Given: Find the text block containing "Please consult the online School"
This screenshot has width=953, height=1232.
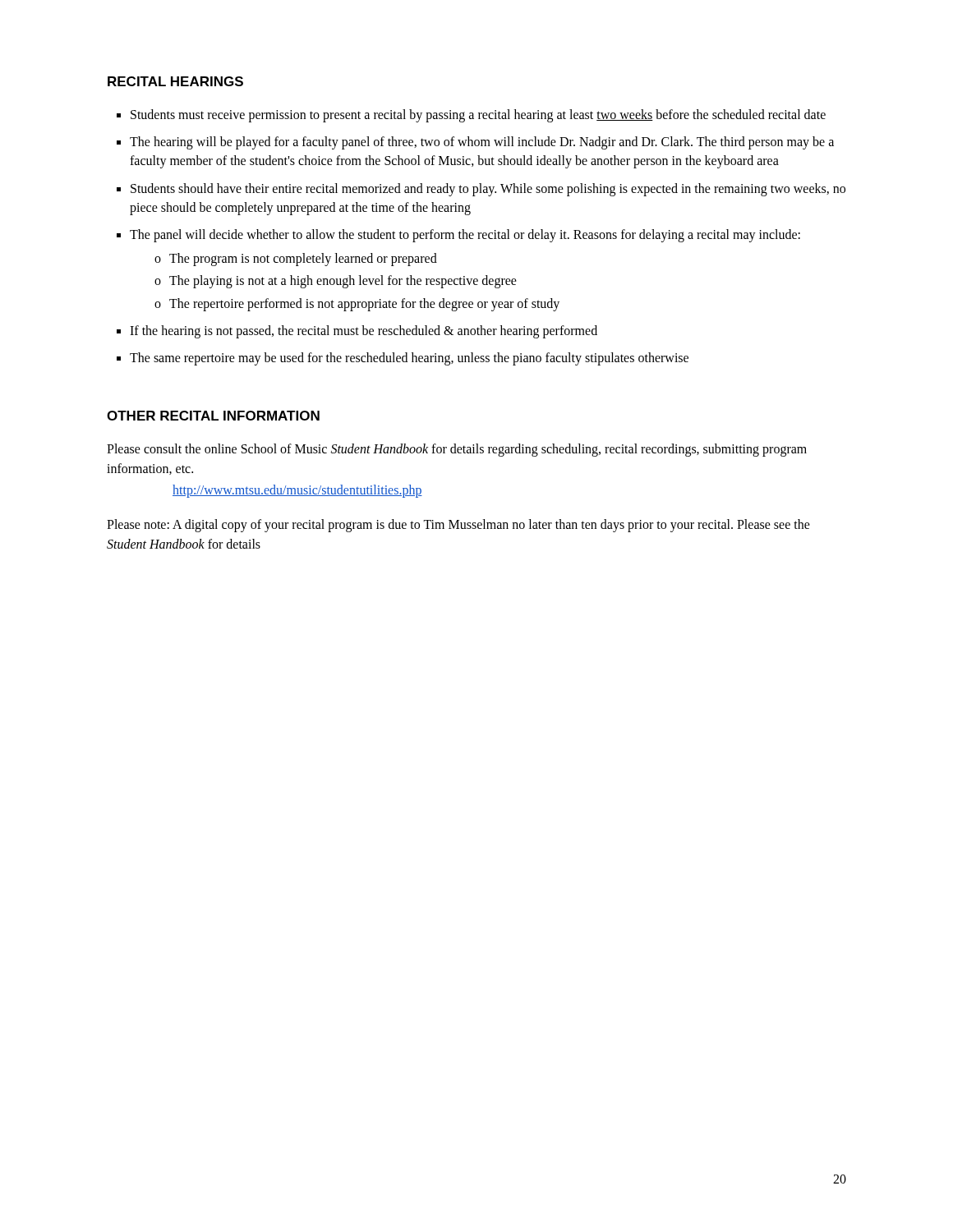Looking at the screenshot, I should [x=457, y=450].
